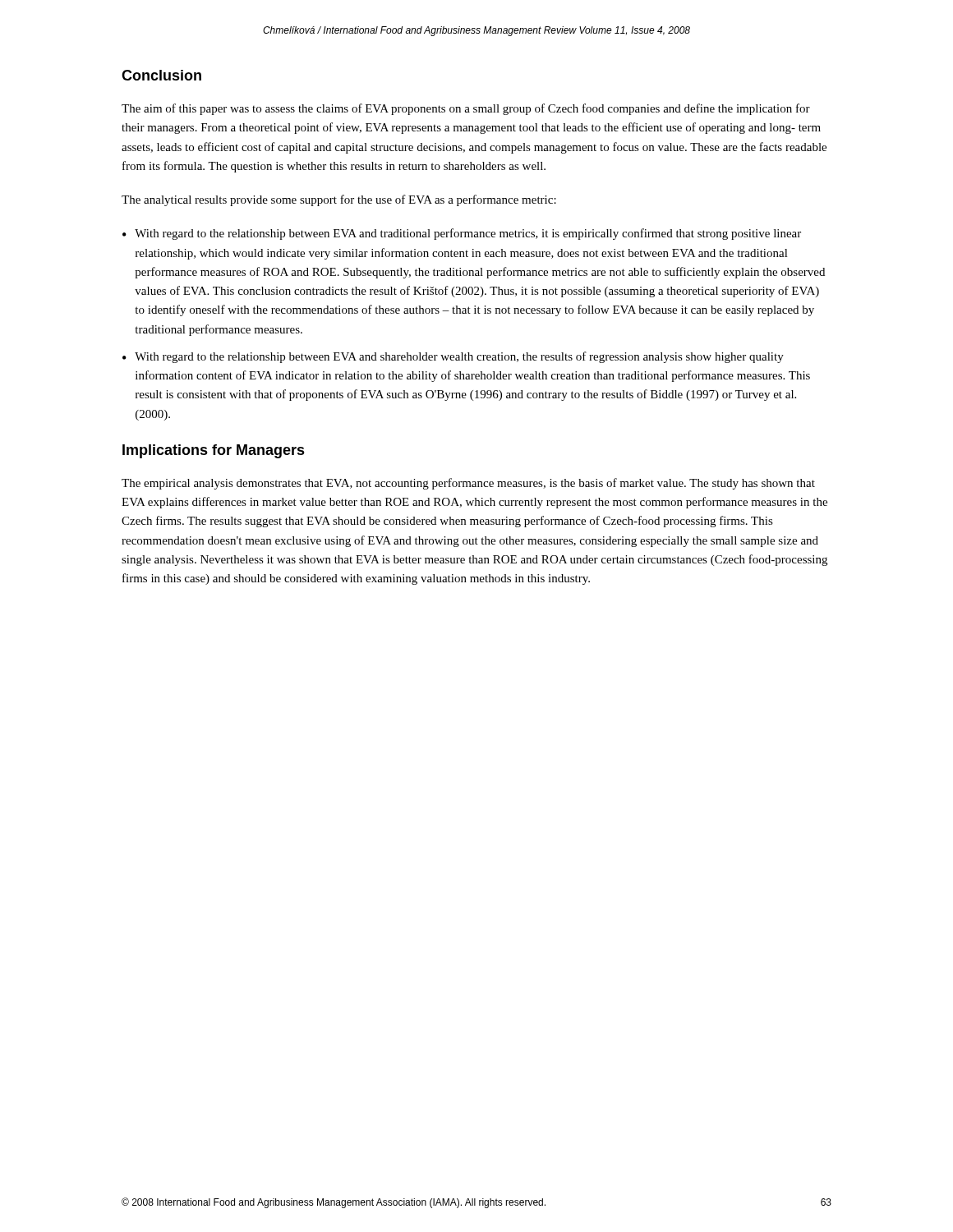The width and height of the screenshot is (953, 1232).
Task: Locate the section header with the text "Implications for Managers"
Action: coord(213,450)
